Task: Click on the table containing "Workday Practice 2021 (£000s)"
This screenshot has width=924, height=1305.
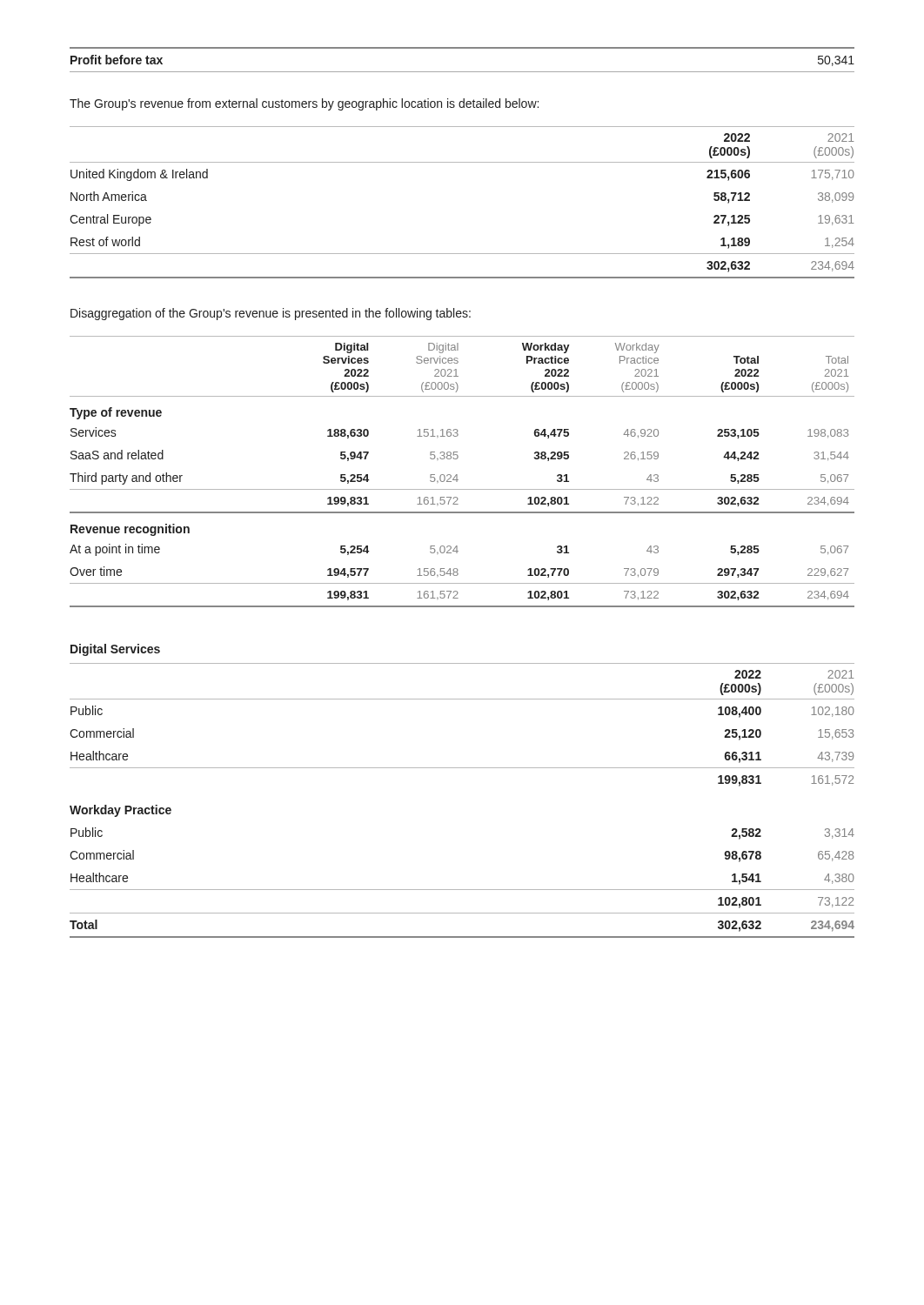Action: click(462, 471)
